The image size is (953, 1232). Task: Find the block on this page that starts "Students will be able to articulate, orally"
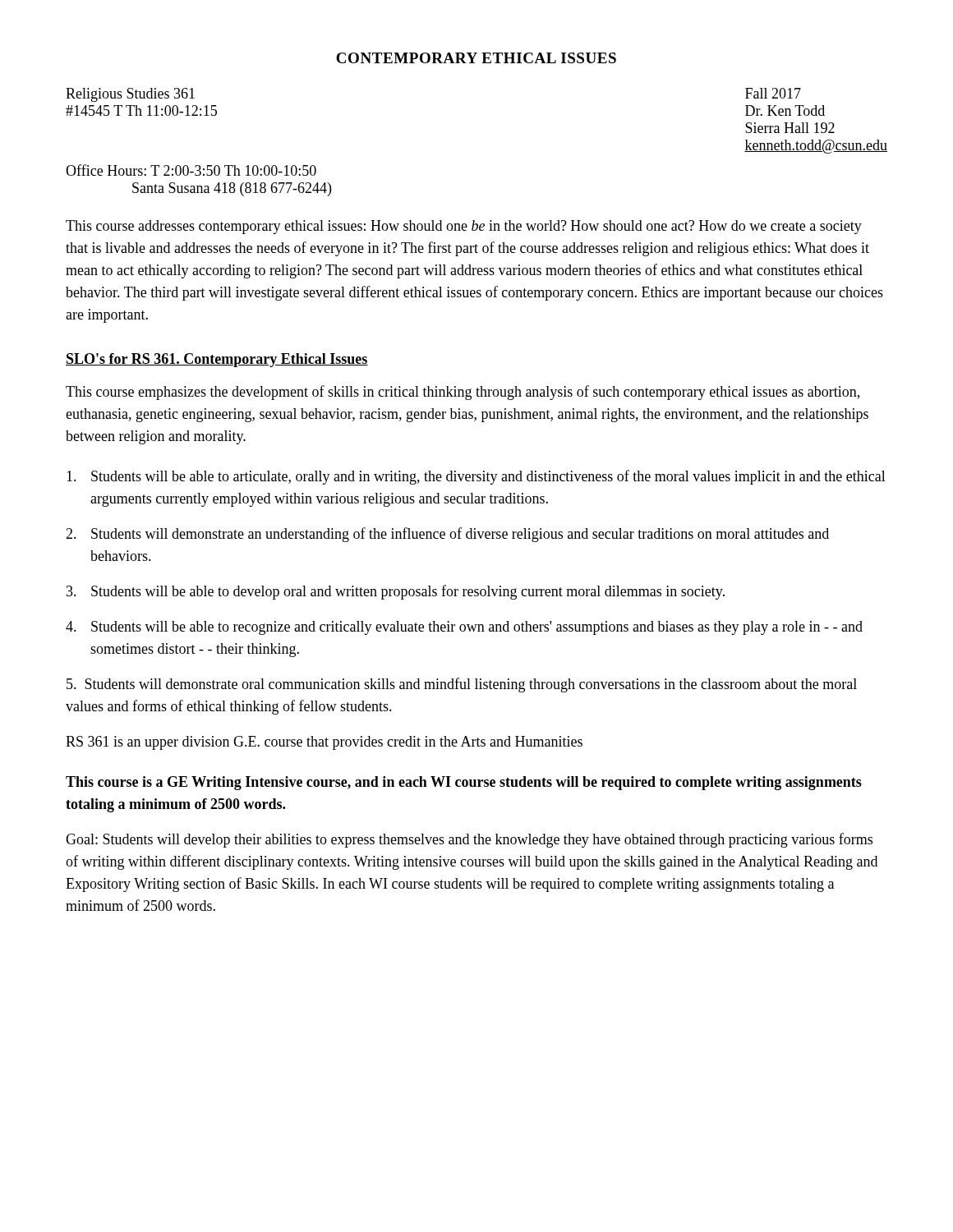click(x=476, y=488)
